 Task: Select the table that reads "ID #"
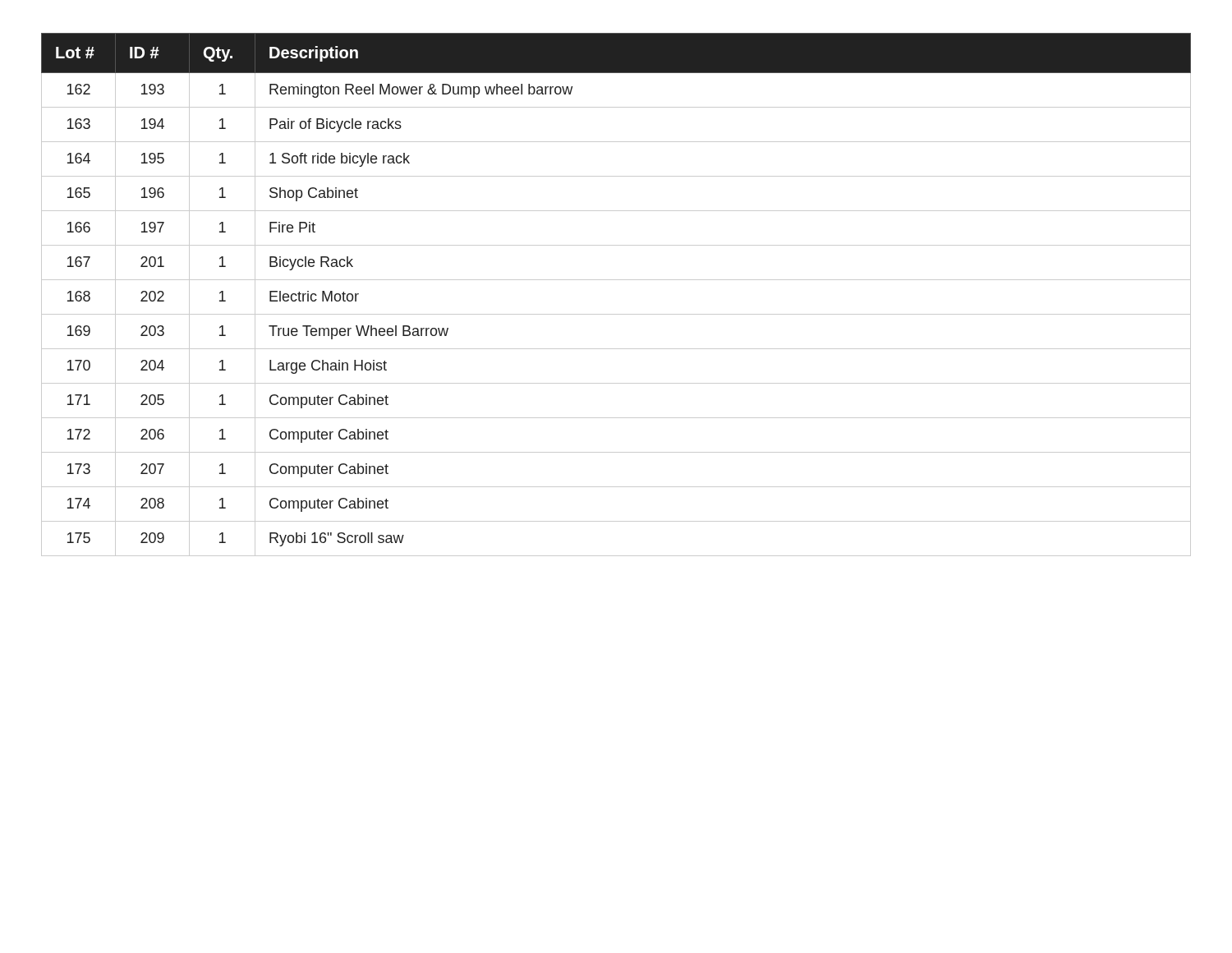[x=616, y=295]
